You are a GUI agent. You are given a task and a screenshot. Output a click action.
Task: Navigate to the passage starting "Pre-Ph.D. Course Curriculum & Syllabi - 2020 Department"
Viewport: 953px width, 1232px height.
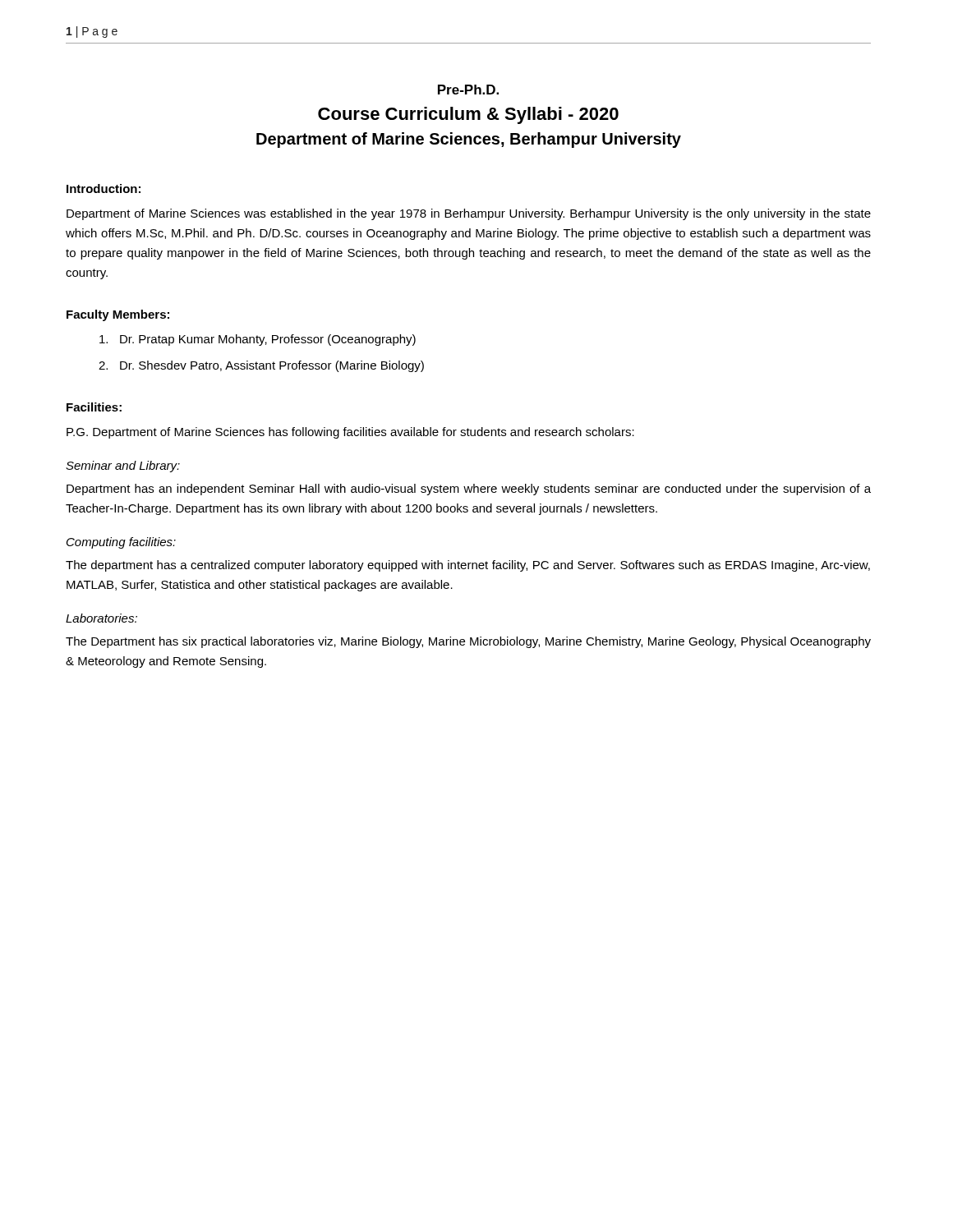[x=468, y=115]
